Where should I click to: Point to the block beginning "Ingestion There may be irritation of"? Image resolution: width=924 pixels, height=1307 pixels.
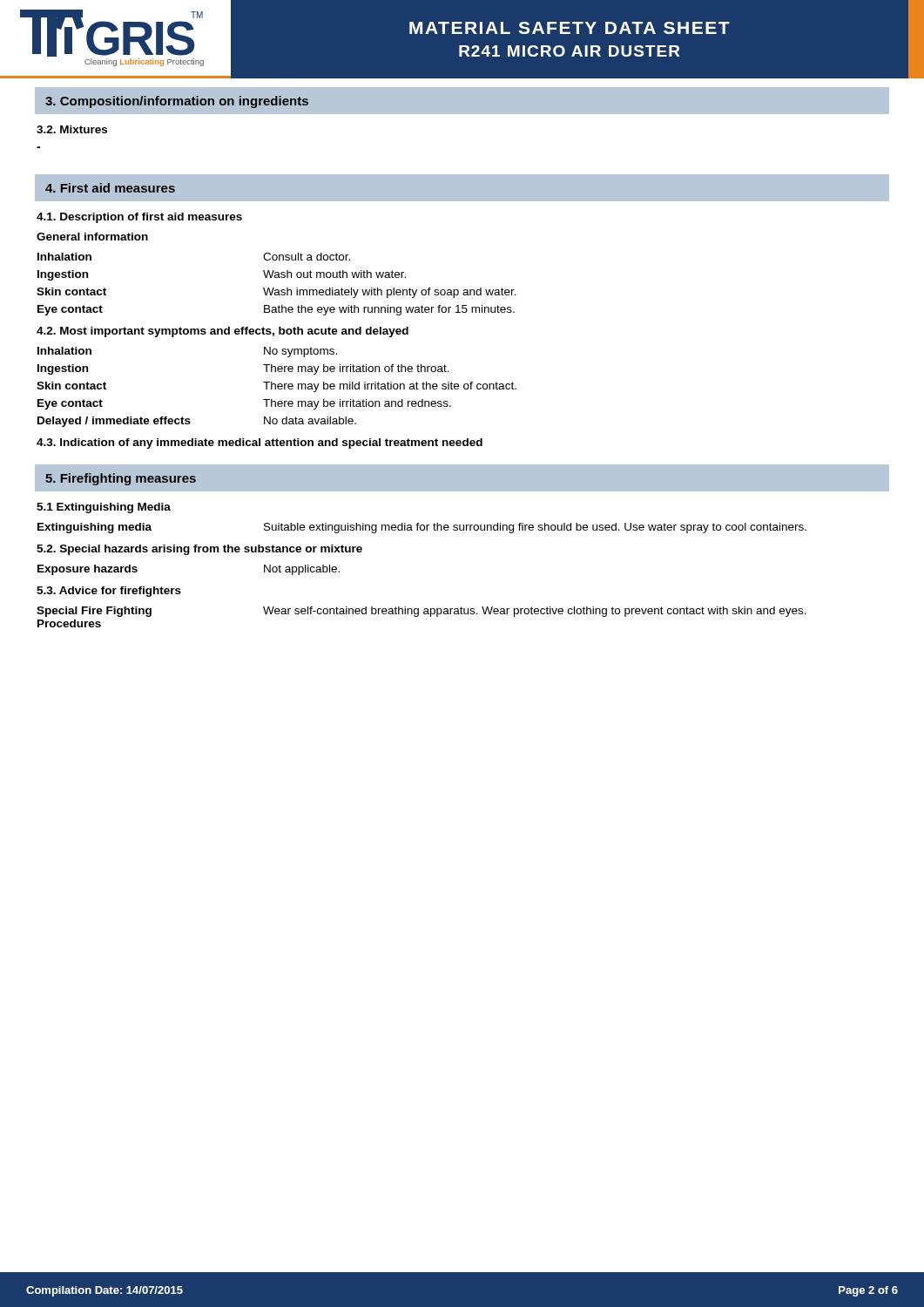(x=61, y=369)
